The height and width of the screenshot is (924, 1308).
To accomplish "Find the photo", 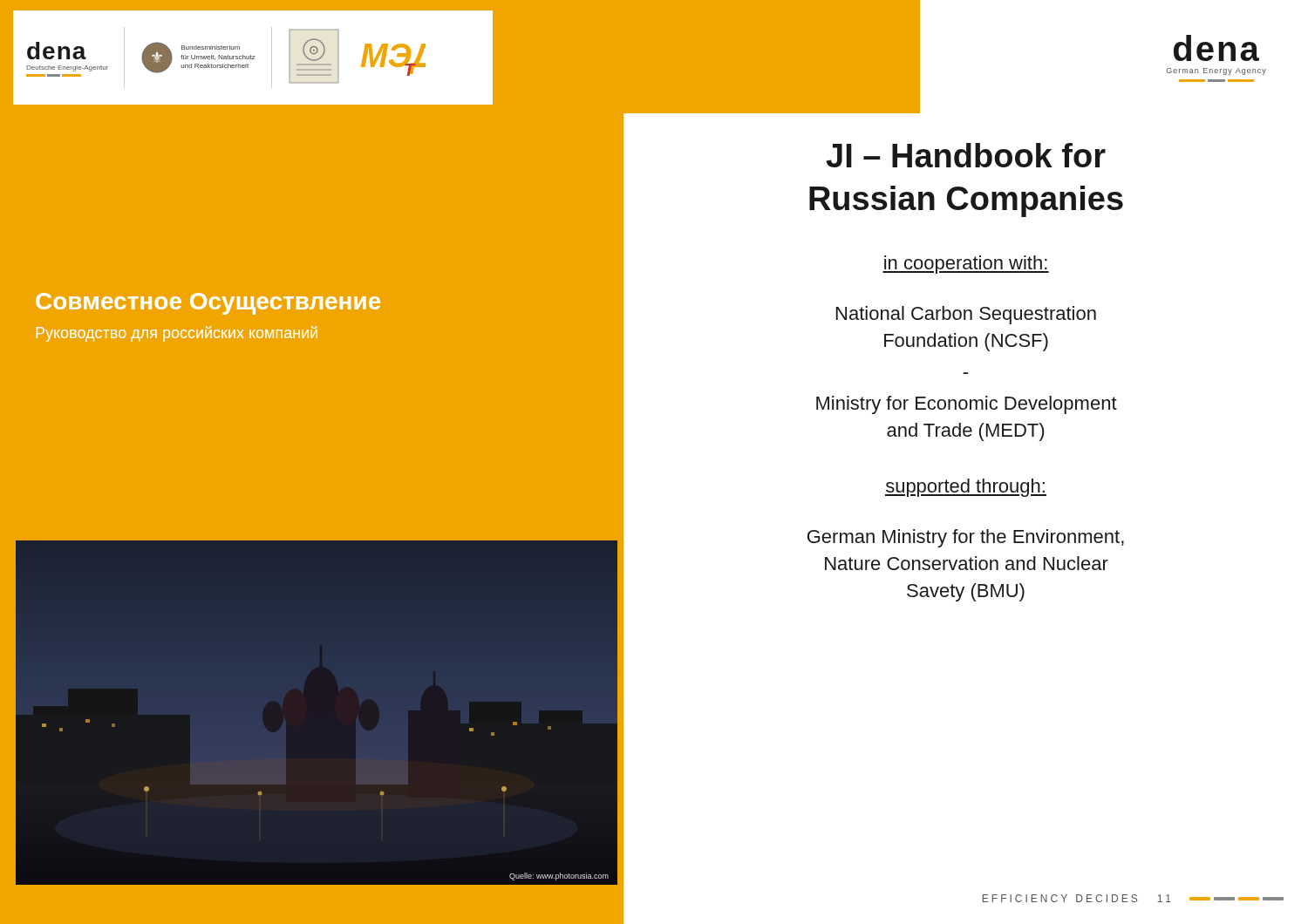I will (317, 713).
